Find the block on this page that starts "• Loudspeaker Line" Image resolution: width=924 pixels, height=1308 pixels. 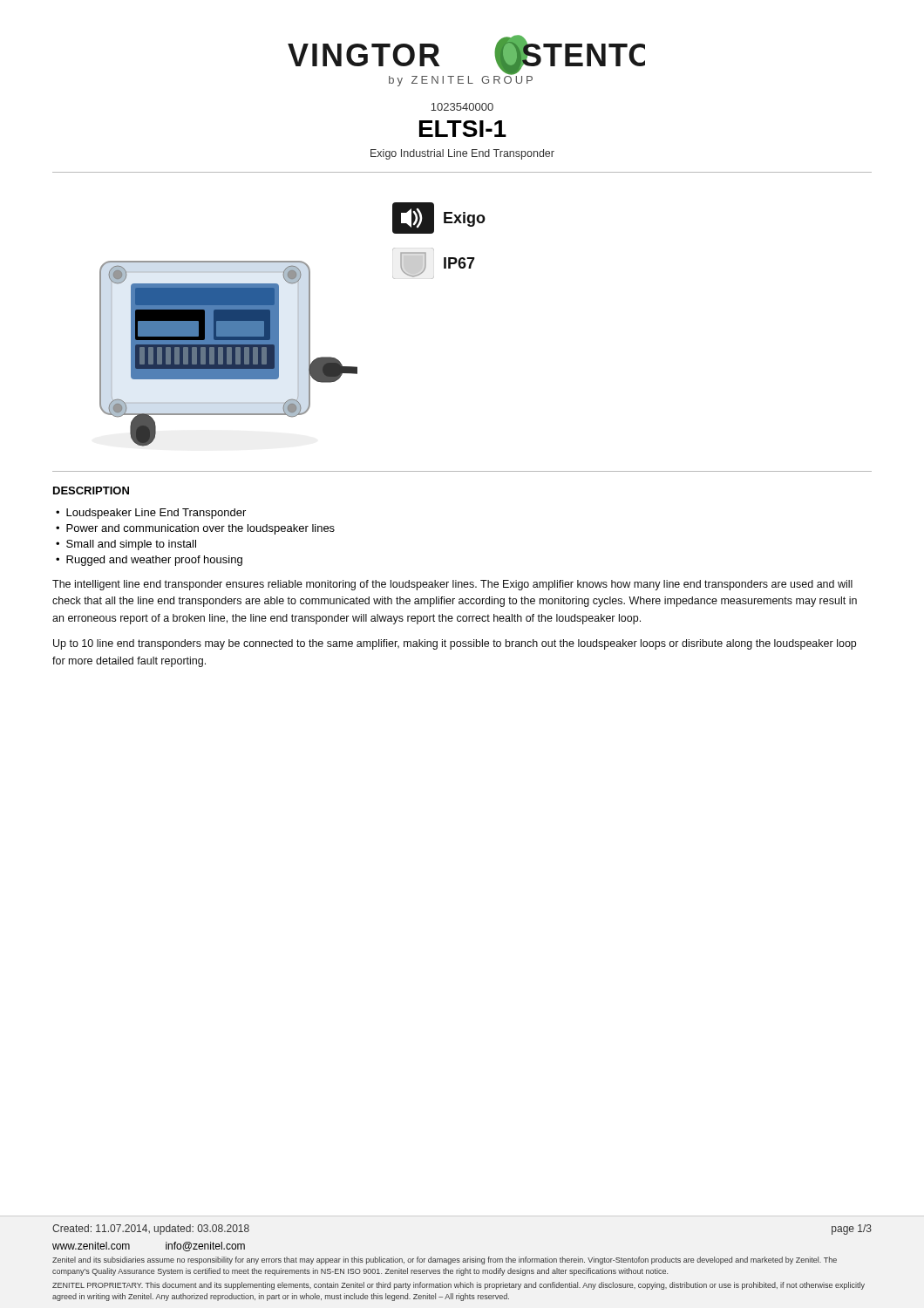point(151,512)
